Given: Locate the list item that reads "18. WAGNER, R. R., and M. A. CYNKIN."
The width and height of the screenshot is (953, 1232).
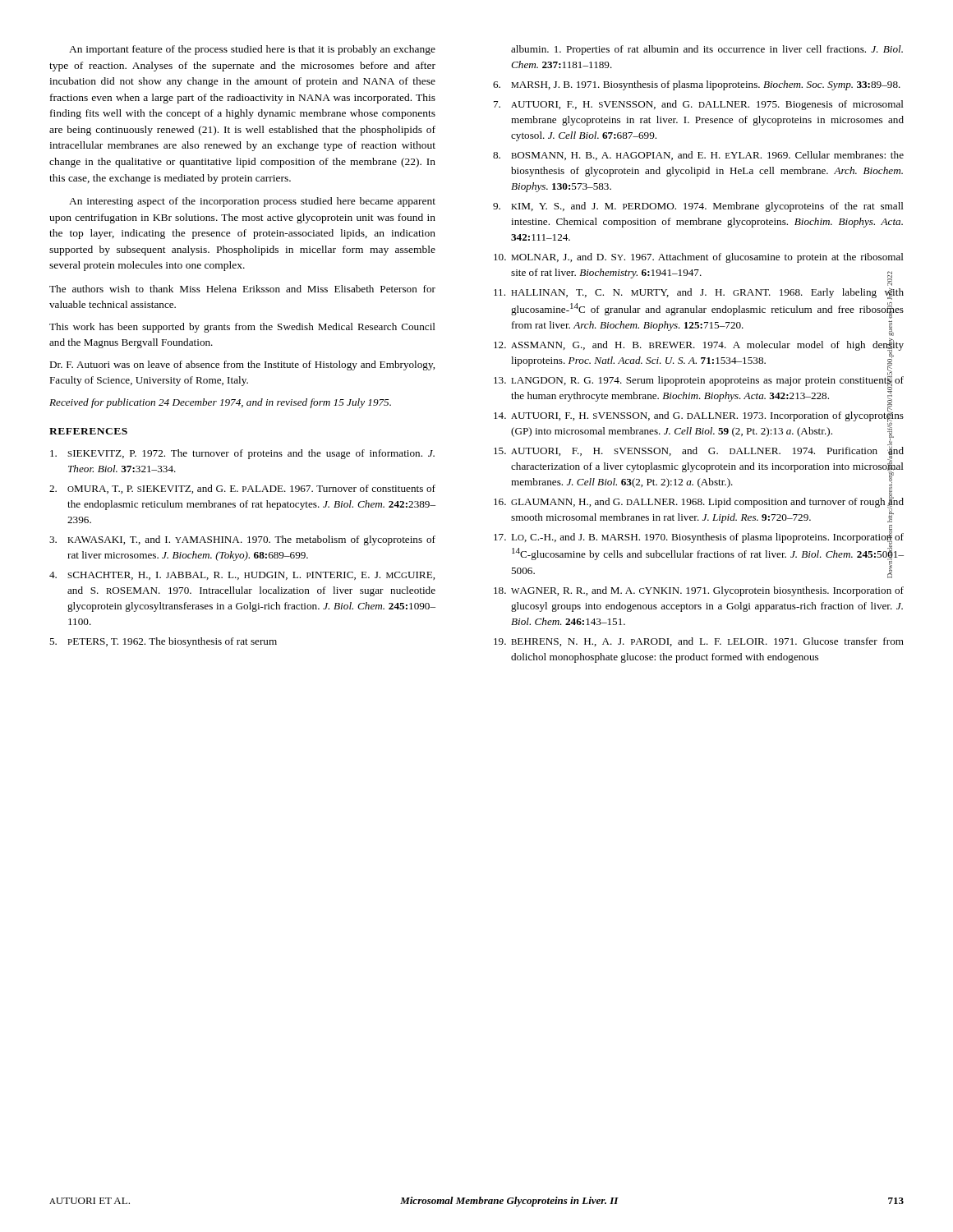Looking at the screenshot, I should 698,606.
